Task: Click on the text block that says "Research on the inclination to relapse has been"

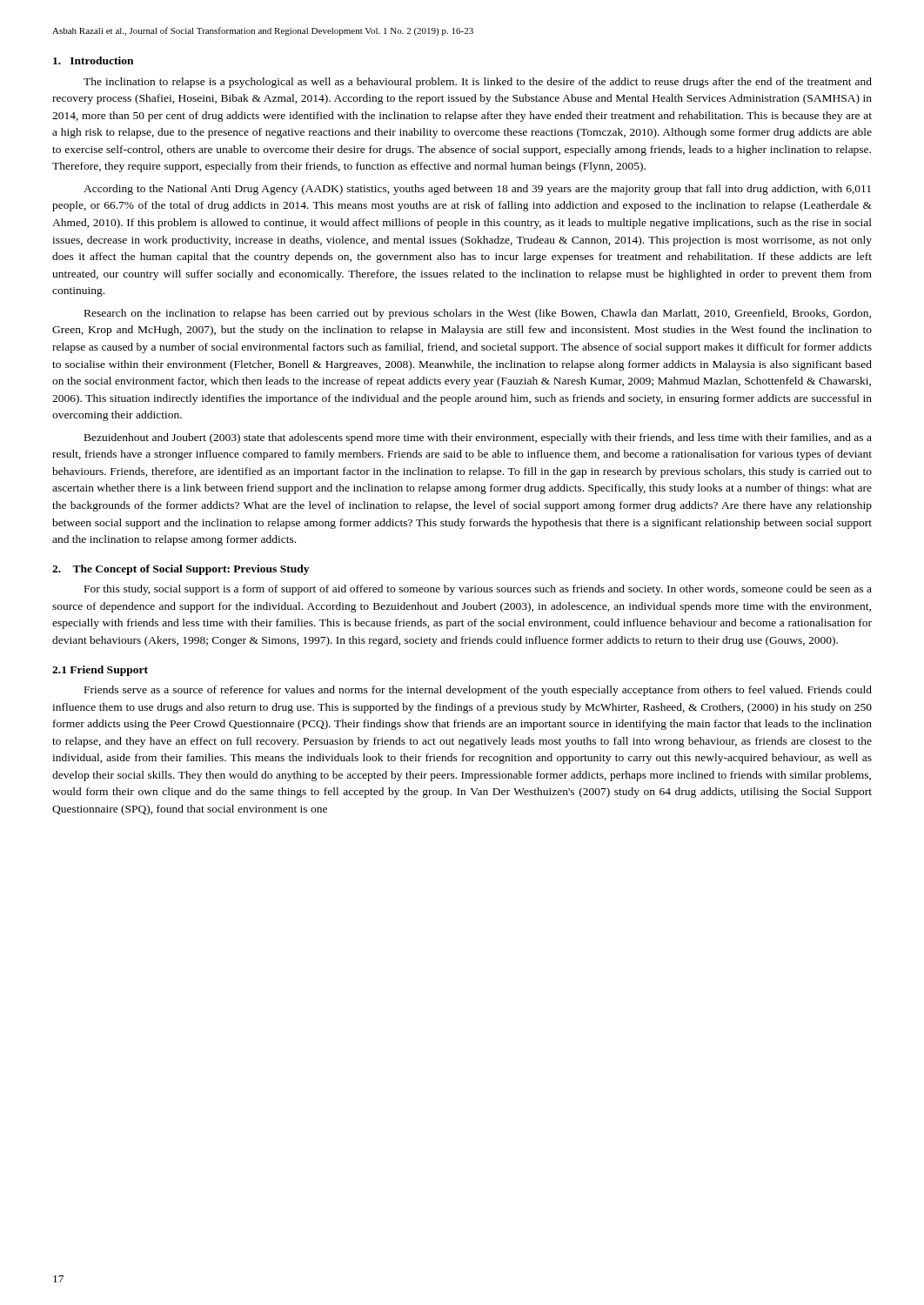Action: click(x=462, y=364)
